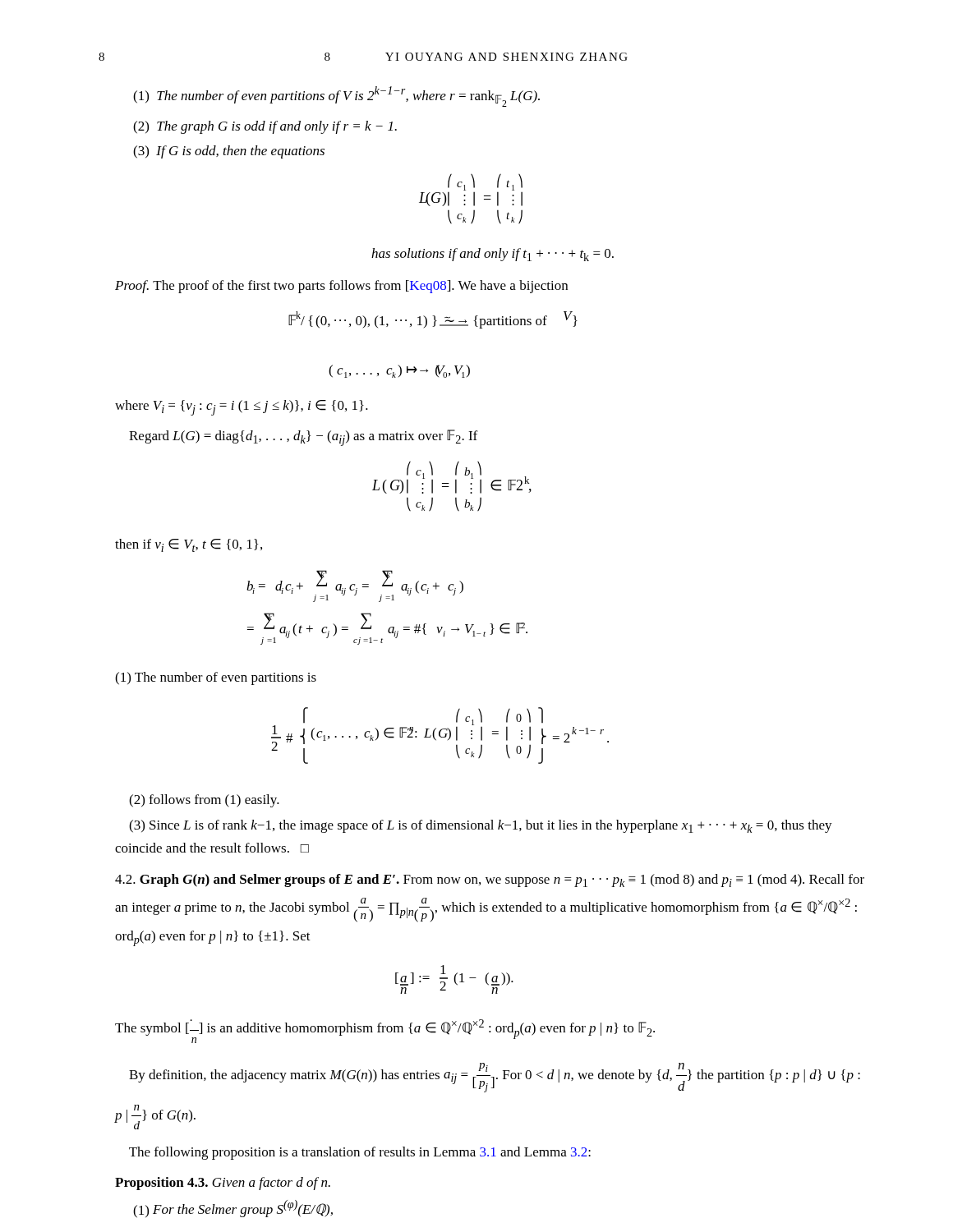Find the element starting "L G ( ) ⎛"

(x=493, y=201)
